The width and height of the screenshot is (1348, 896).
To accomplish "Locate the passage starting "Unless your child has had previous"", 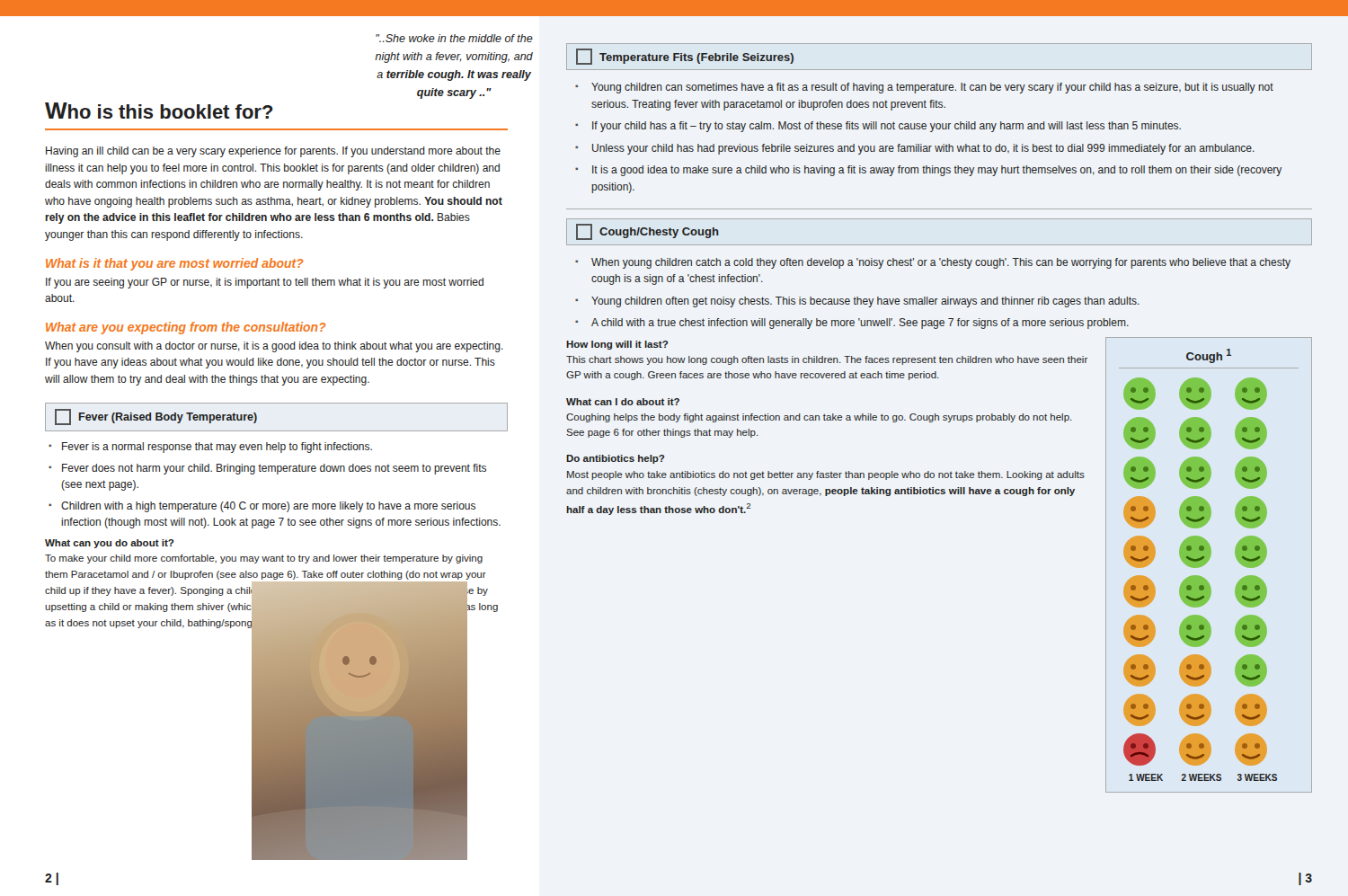I will [923, 148].
